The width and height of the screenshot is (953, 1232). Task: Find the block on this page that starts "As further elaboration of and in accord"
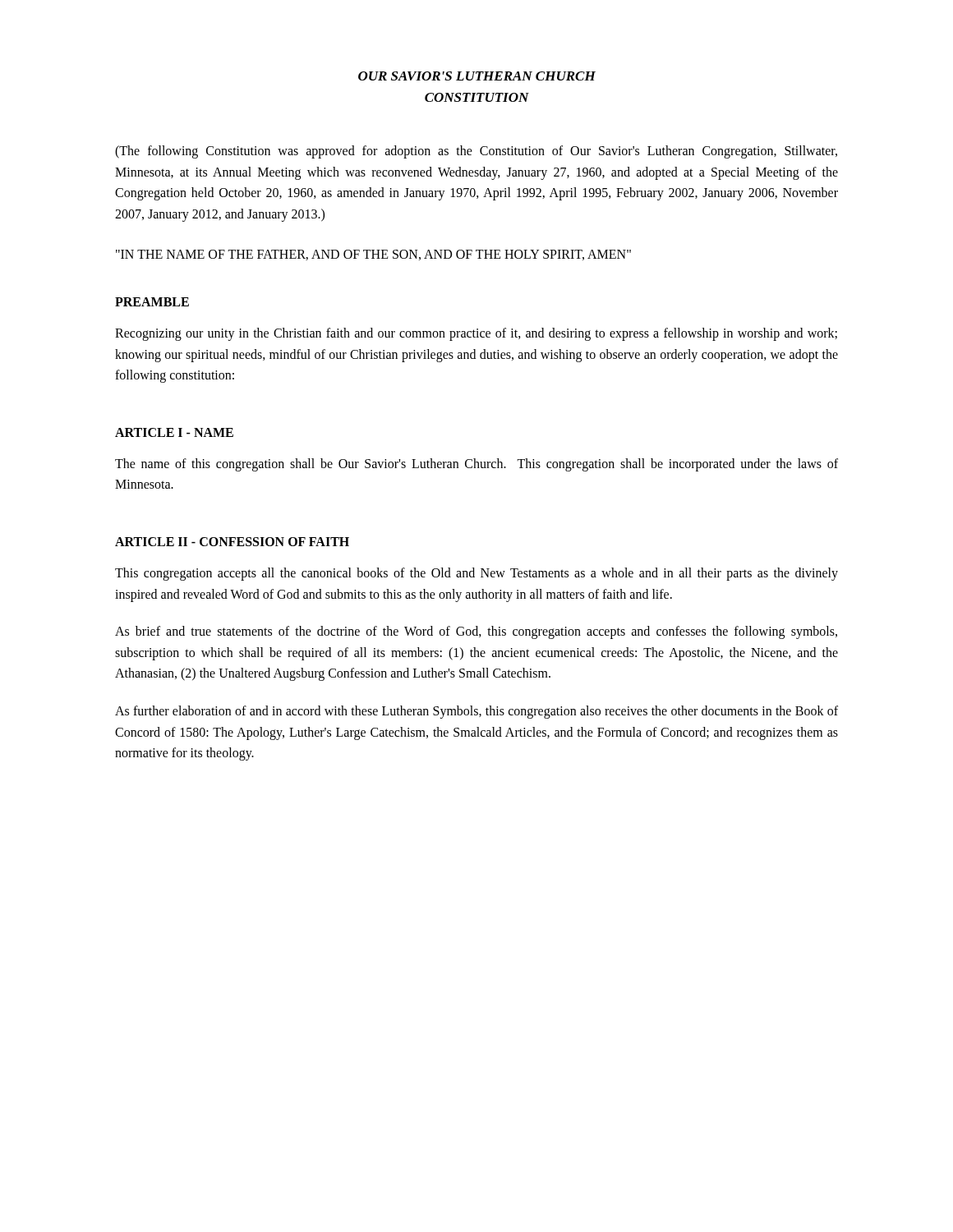coord(476,732)
